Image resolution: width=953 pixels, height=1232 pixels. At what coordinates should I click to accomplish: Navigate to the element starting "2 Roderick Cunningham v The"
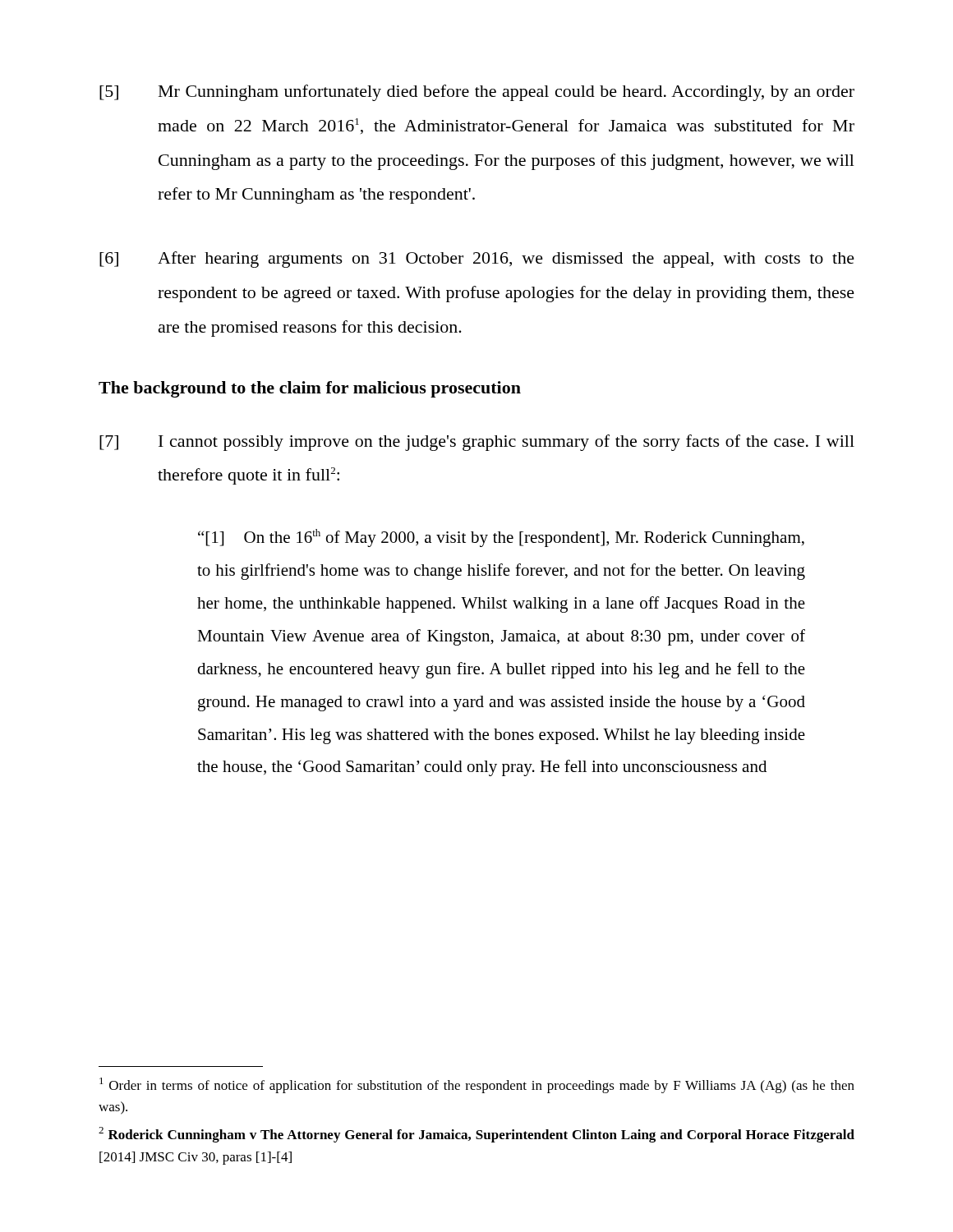[476, 1145]
